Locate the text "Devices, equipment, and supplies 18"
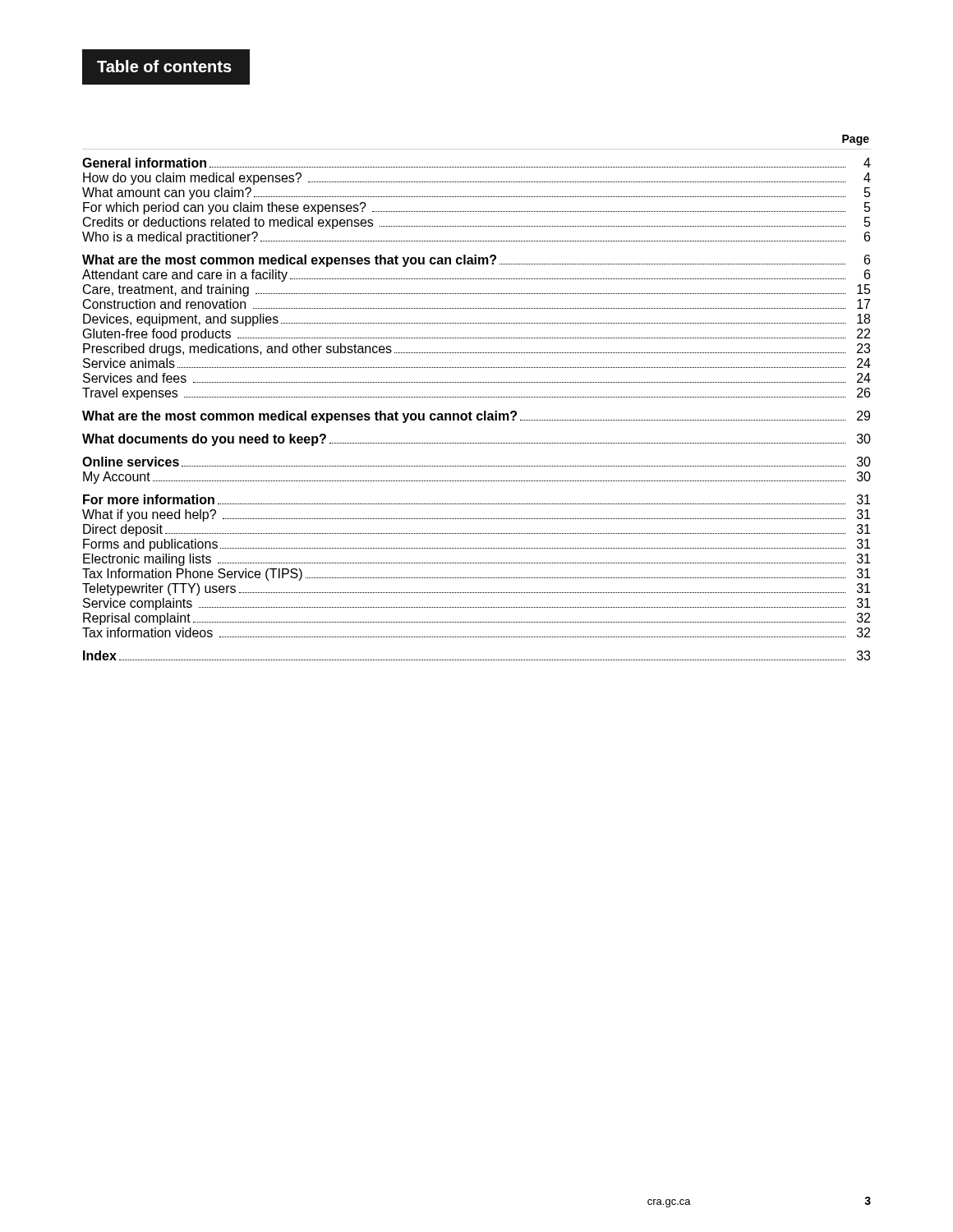 pos(476,319)
